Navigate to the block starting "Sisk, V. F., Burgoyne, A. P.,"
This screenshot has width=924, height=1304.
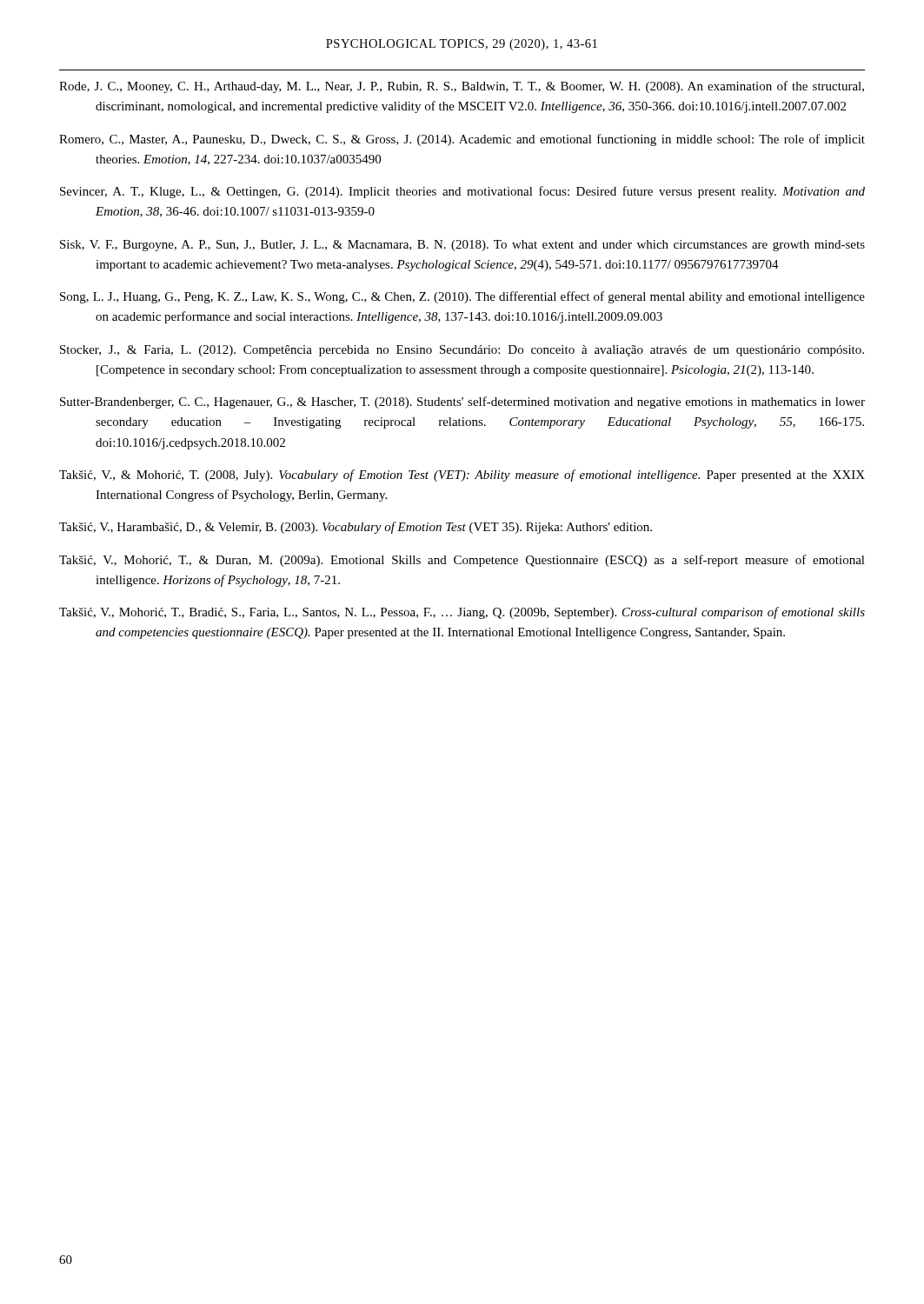coord(462,254)
